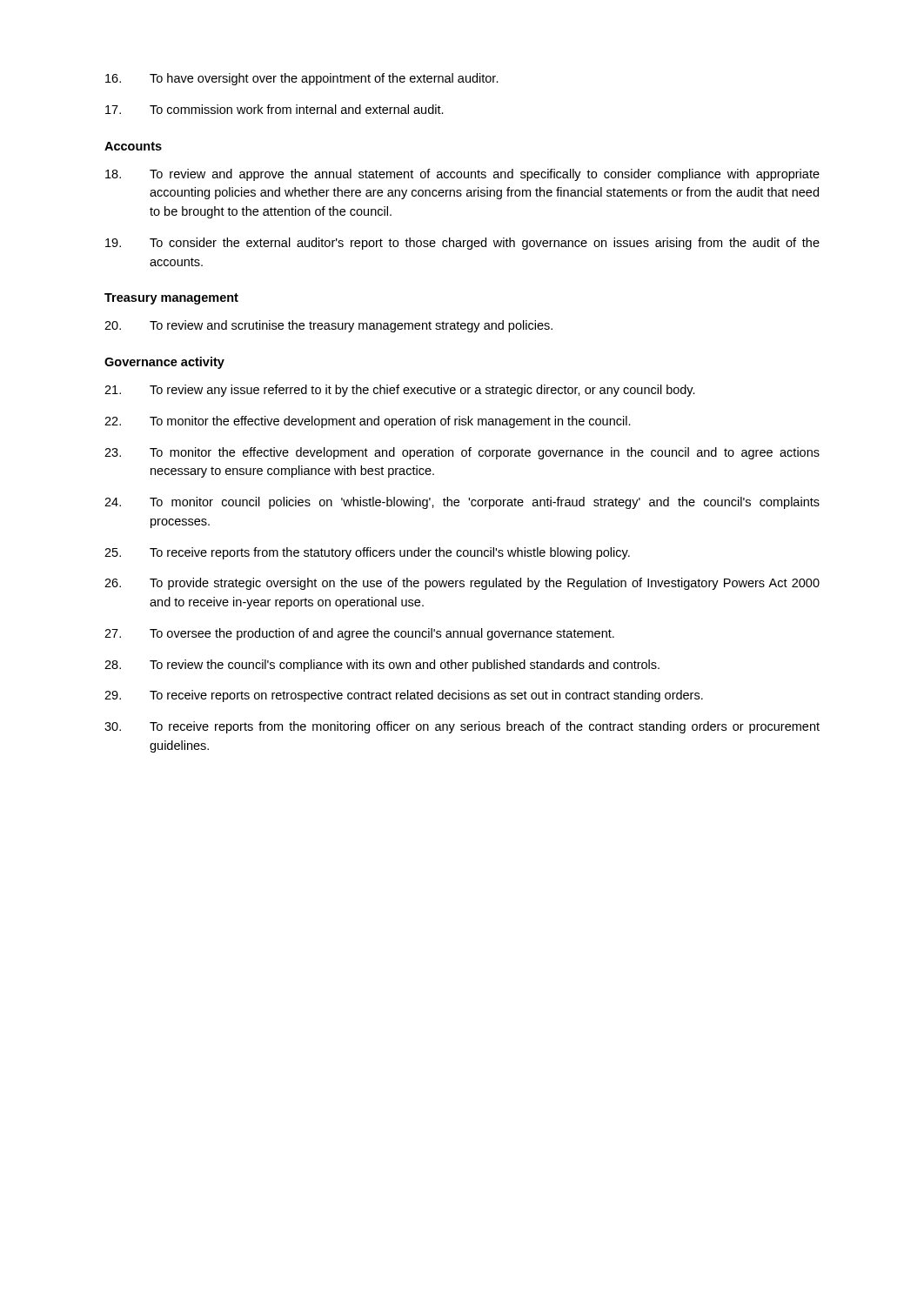
Task: Locate the element starting "24. To monitor"
Action: coord(462,512)
